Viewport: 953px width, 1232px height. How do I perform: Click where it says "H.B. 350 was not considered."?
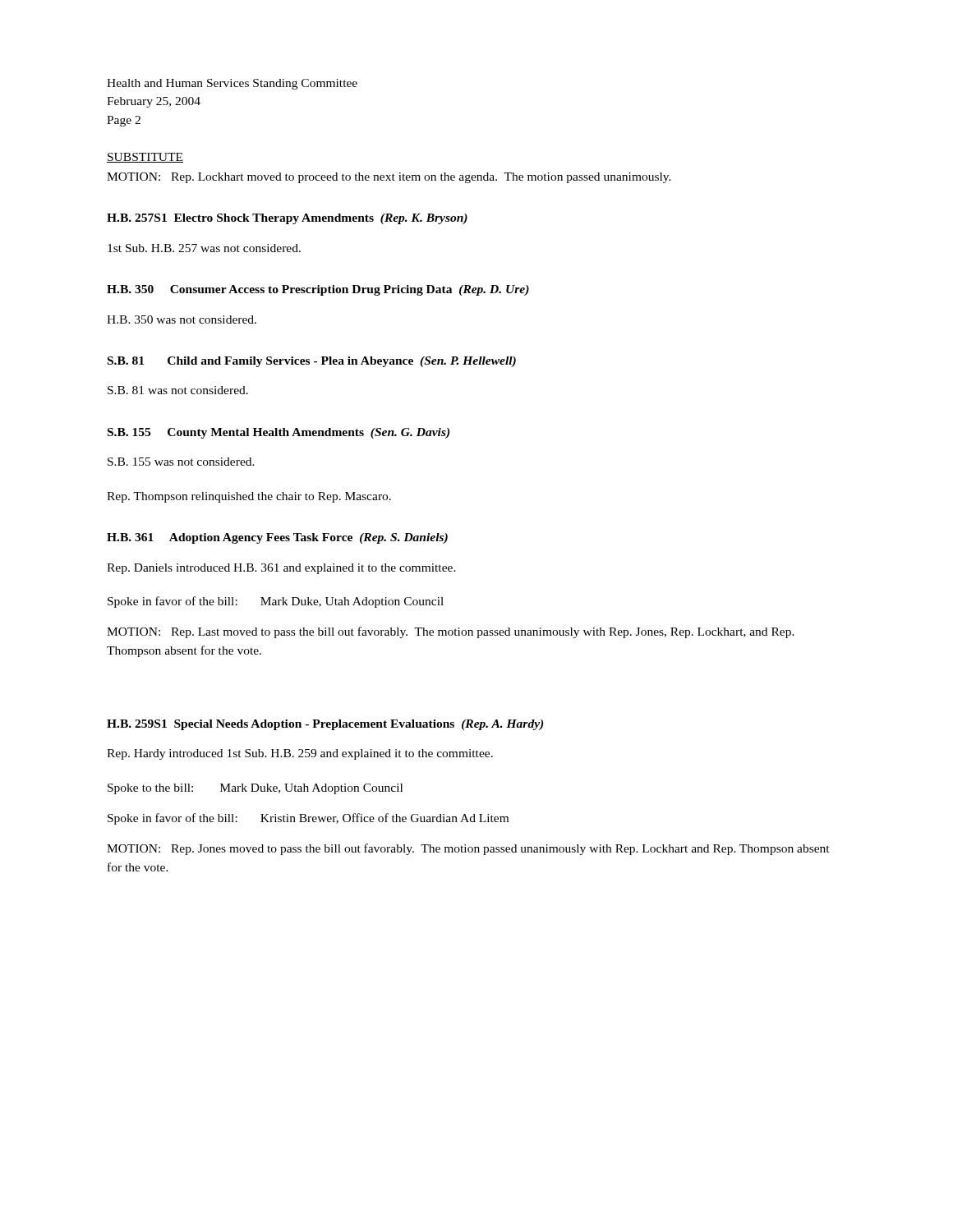(x=182, y=319)
